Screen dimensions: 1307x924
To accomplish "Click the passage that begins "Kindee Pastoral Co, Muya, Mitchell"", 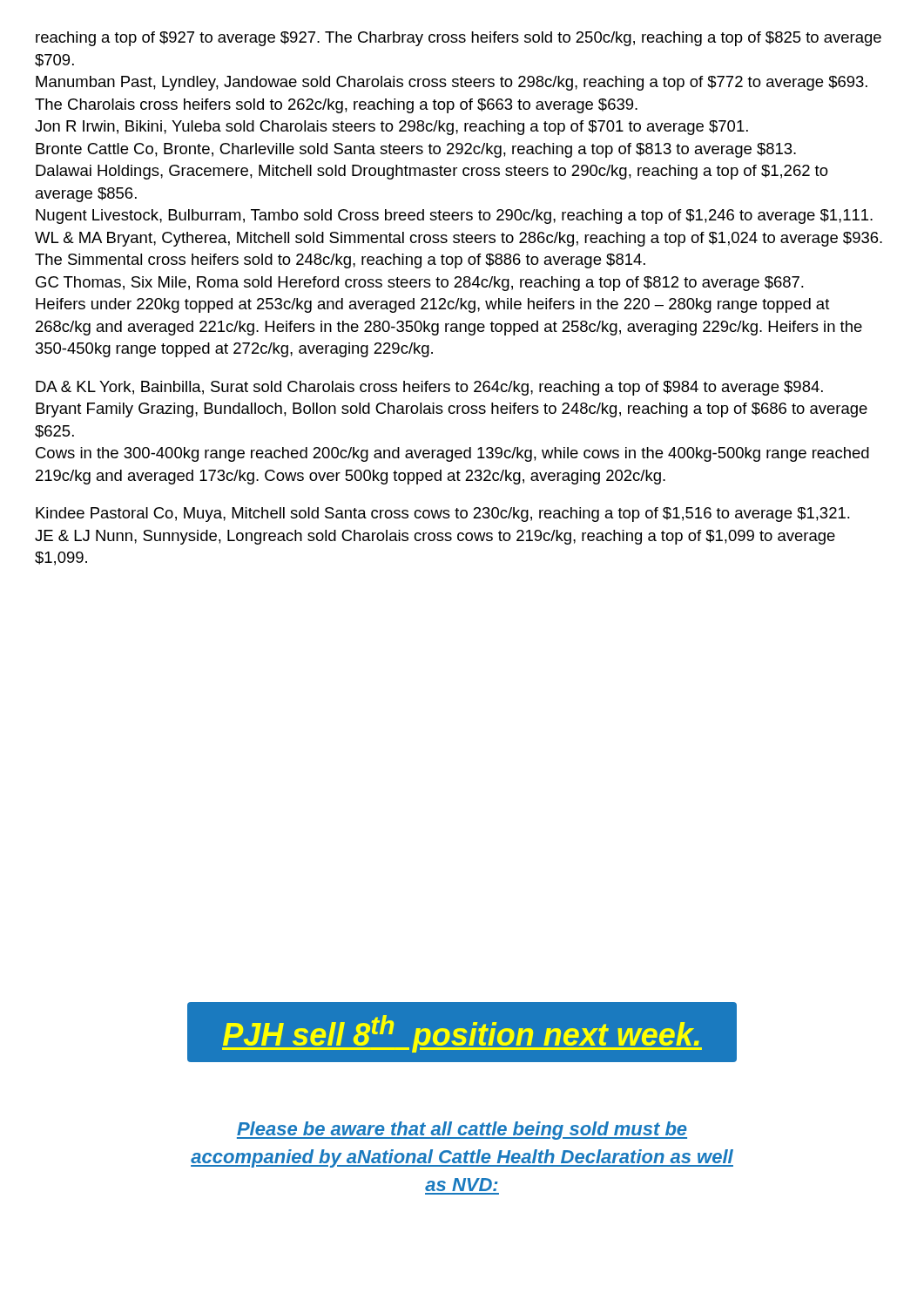I will (443, 535).
